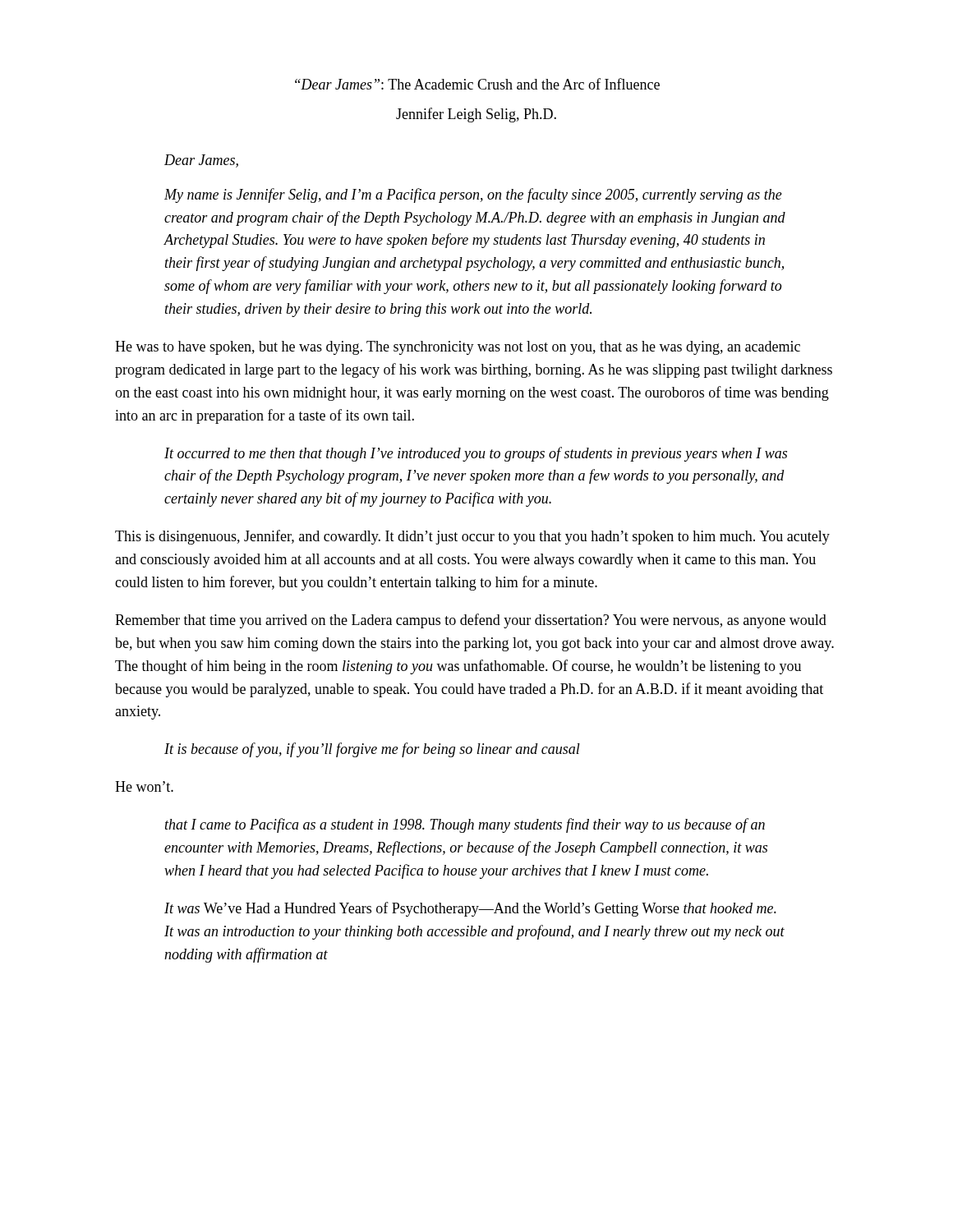The width and height of the screenshot is (953, 1232).
Task: Locate the text block starting "It is because of you, if you’ll forgive"
Action: pyautogui.click(x=476, y=750)
